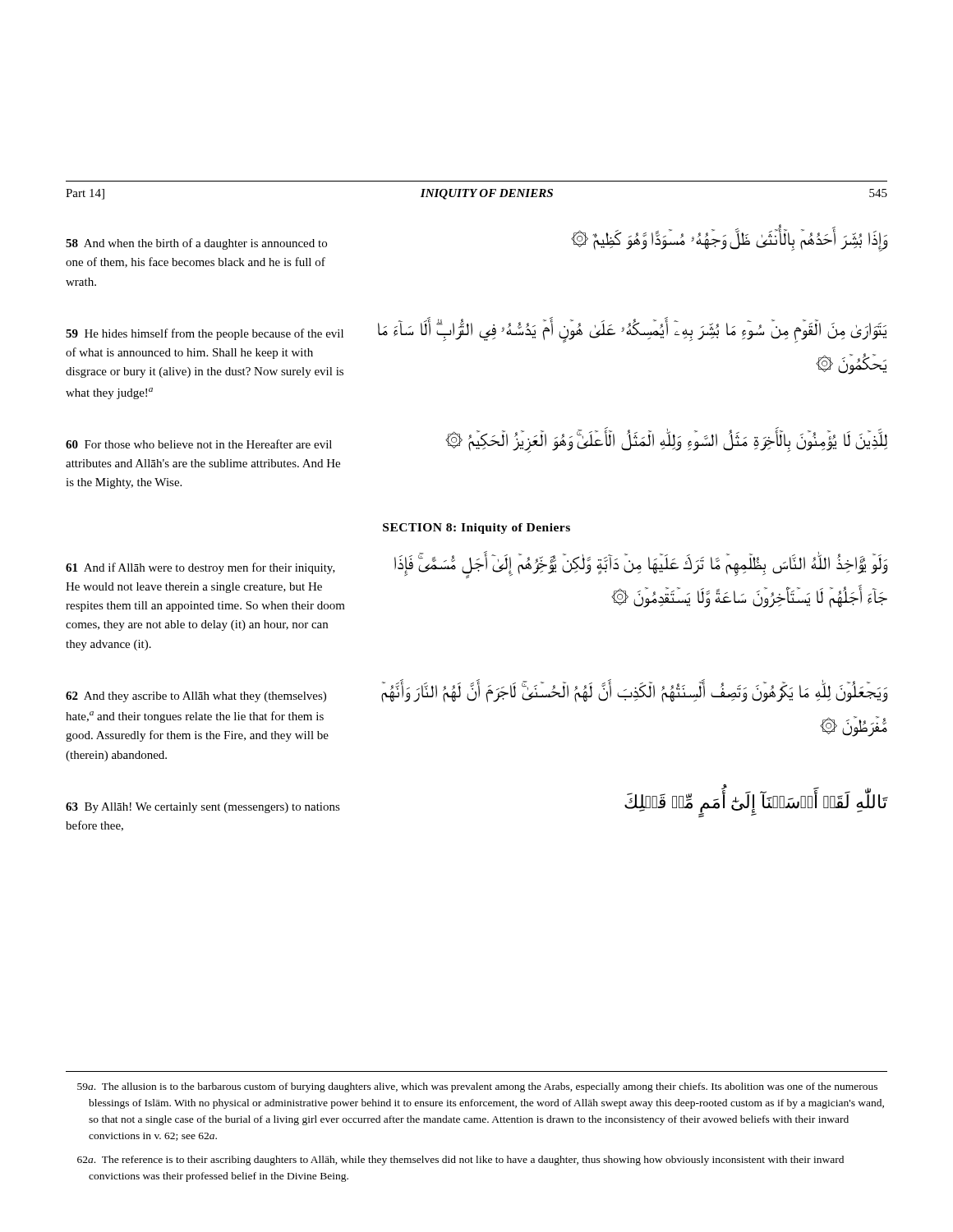Where is the passage that starts "58 And when the"?
This screenshot has width=953, height=1232.
click(x=205, y=263)
